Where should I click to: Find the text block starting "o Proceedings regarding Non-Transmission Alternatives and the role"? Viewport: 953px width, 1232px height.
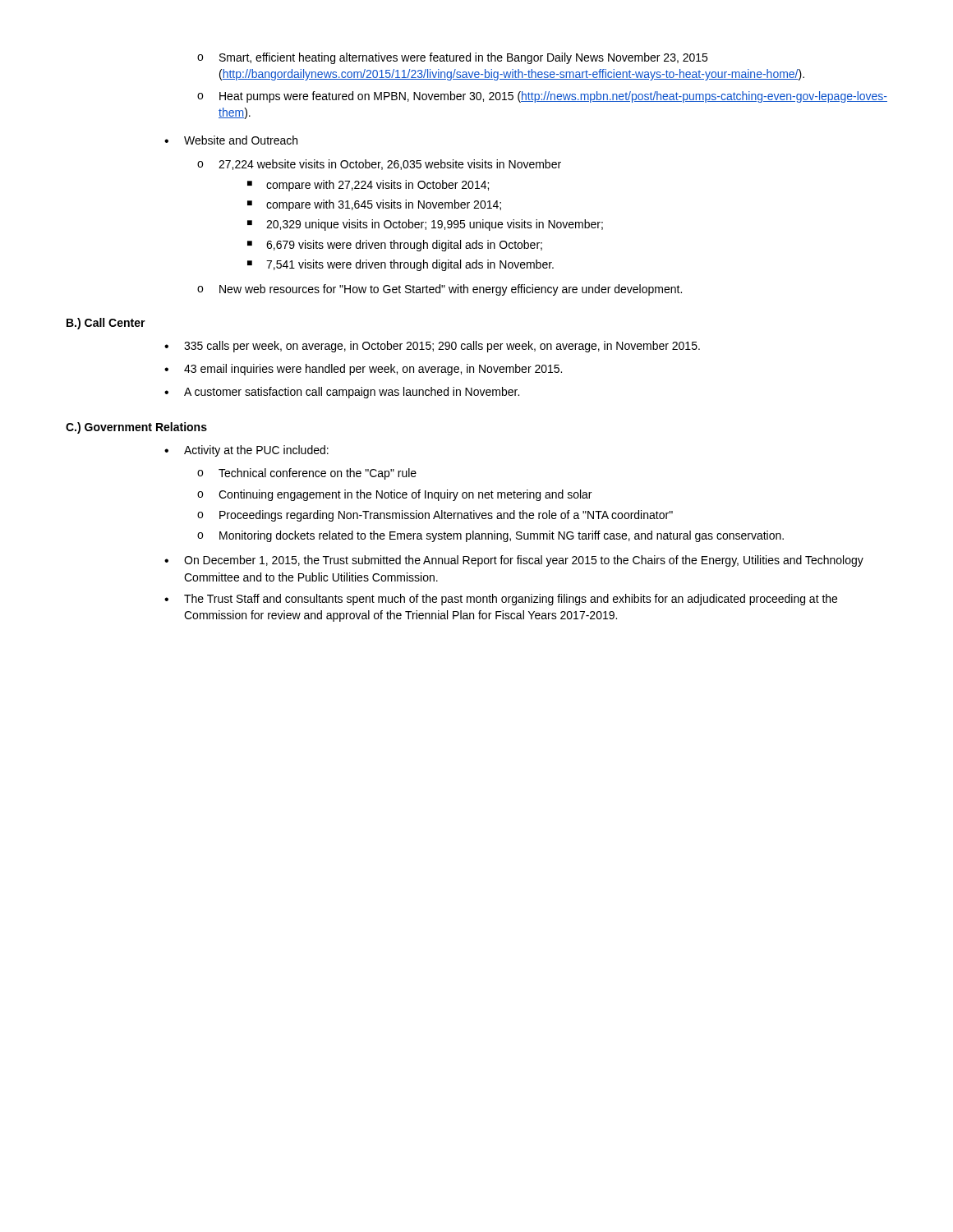pos(542,515)
